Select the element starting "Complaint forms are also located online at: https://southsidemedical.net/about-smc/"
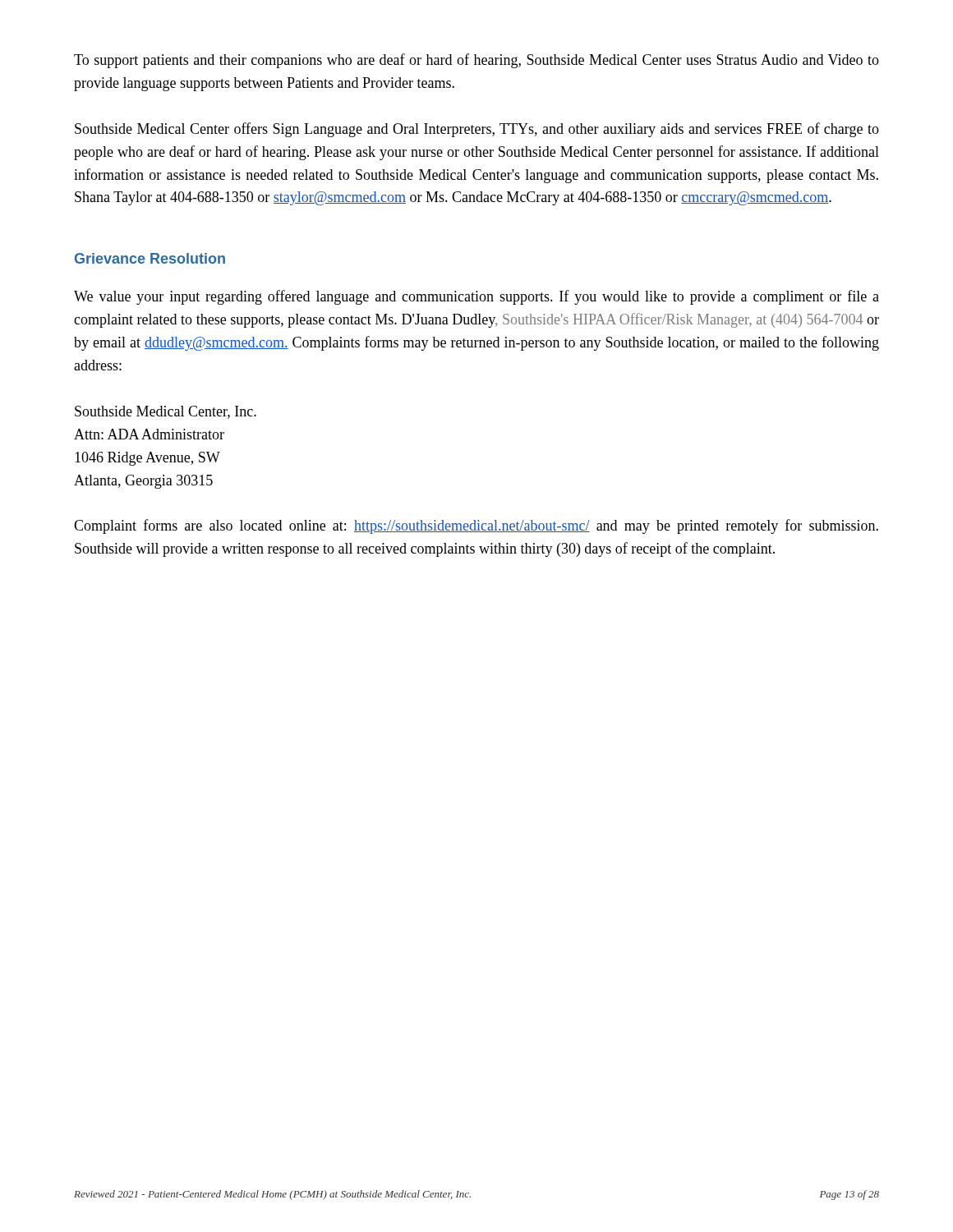Screen dimensions: 1232x953 (476, 537)
